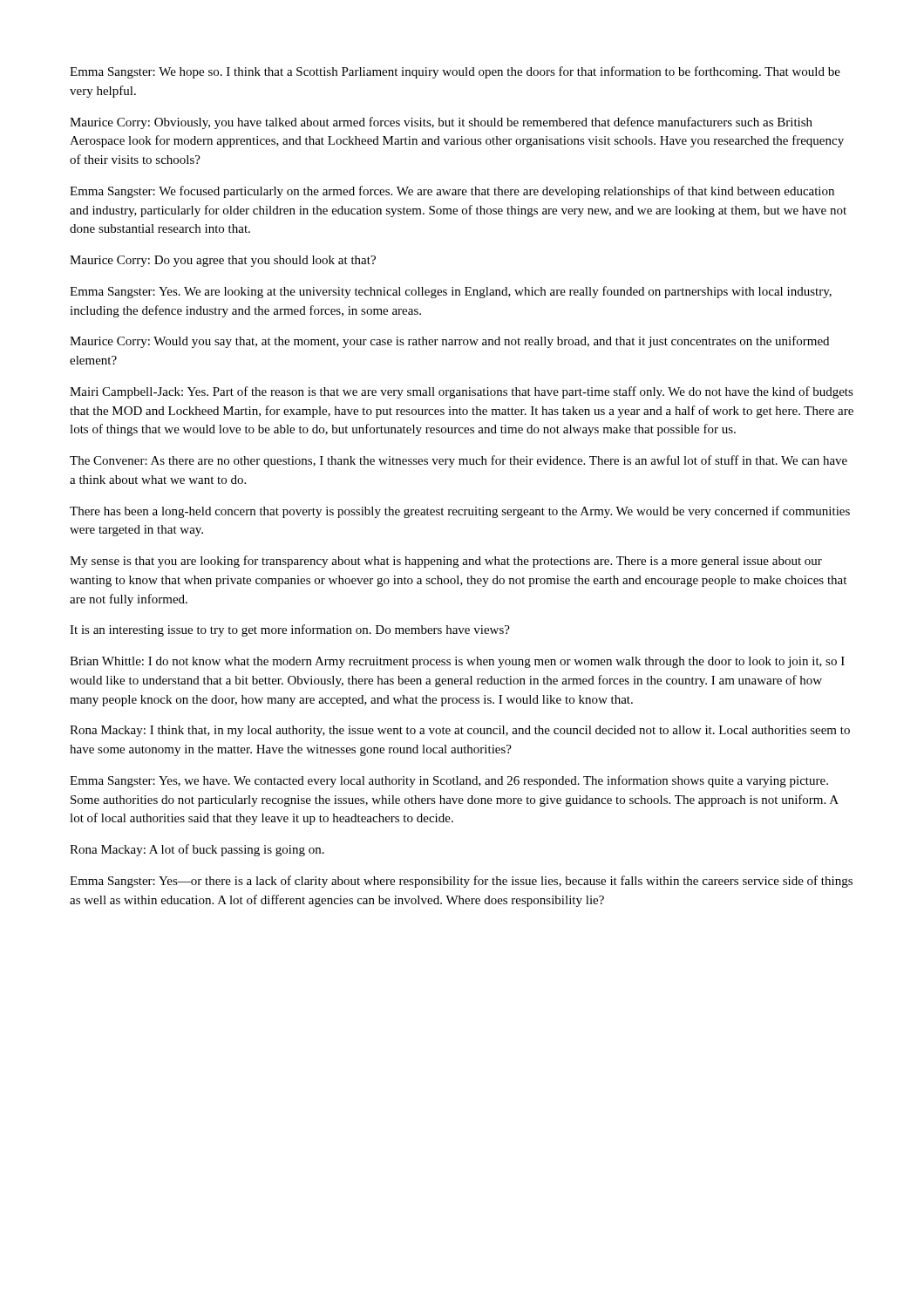Point to the element starting "Emma Sangster: We focused"
Viewport: 924px width, 1308px height.
458,210
